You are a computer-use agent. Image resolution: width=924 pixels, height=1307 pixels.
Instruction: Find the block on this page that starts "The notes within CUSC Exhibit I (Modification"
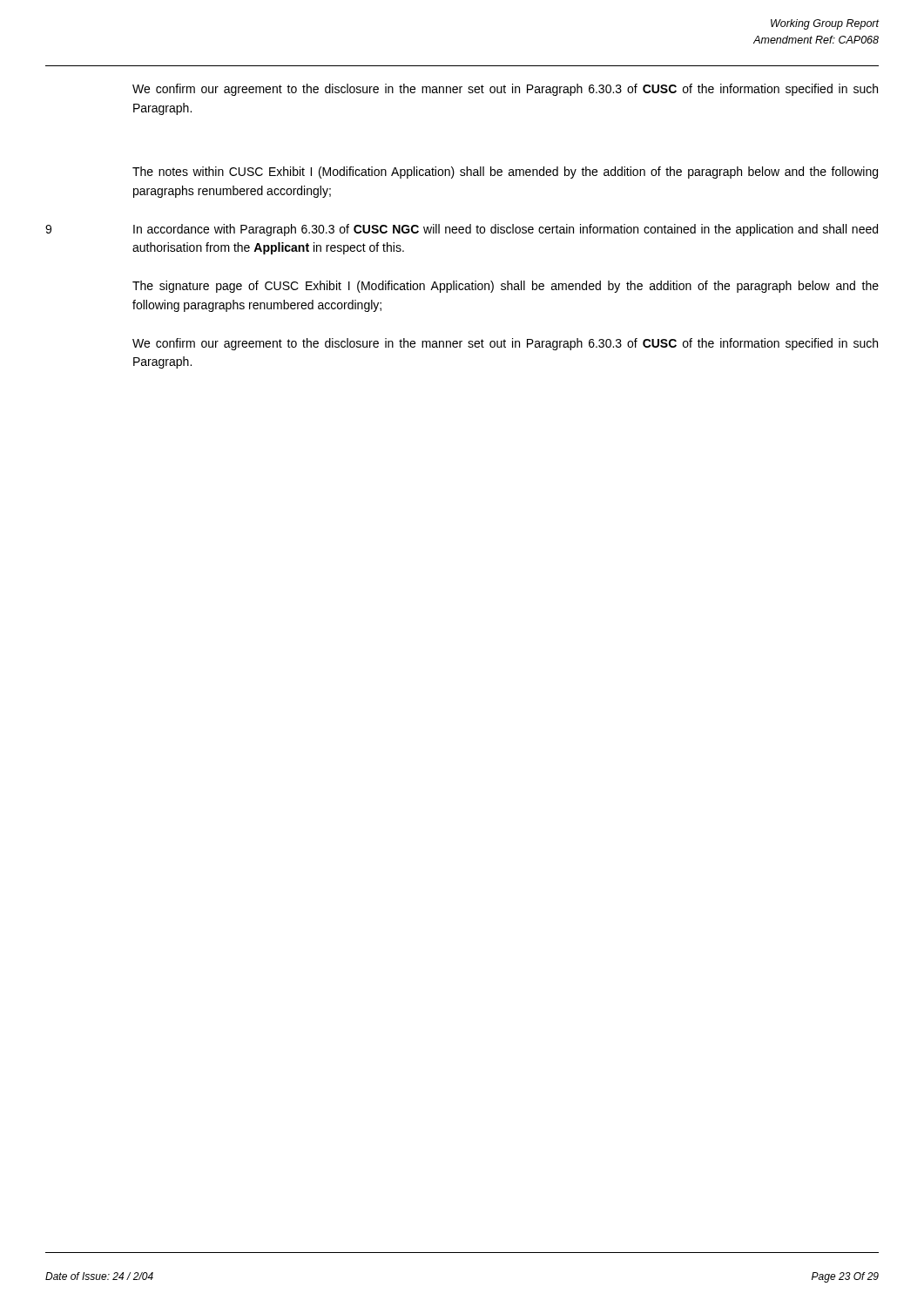pos(506,181)
